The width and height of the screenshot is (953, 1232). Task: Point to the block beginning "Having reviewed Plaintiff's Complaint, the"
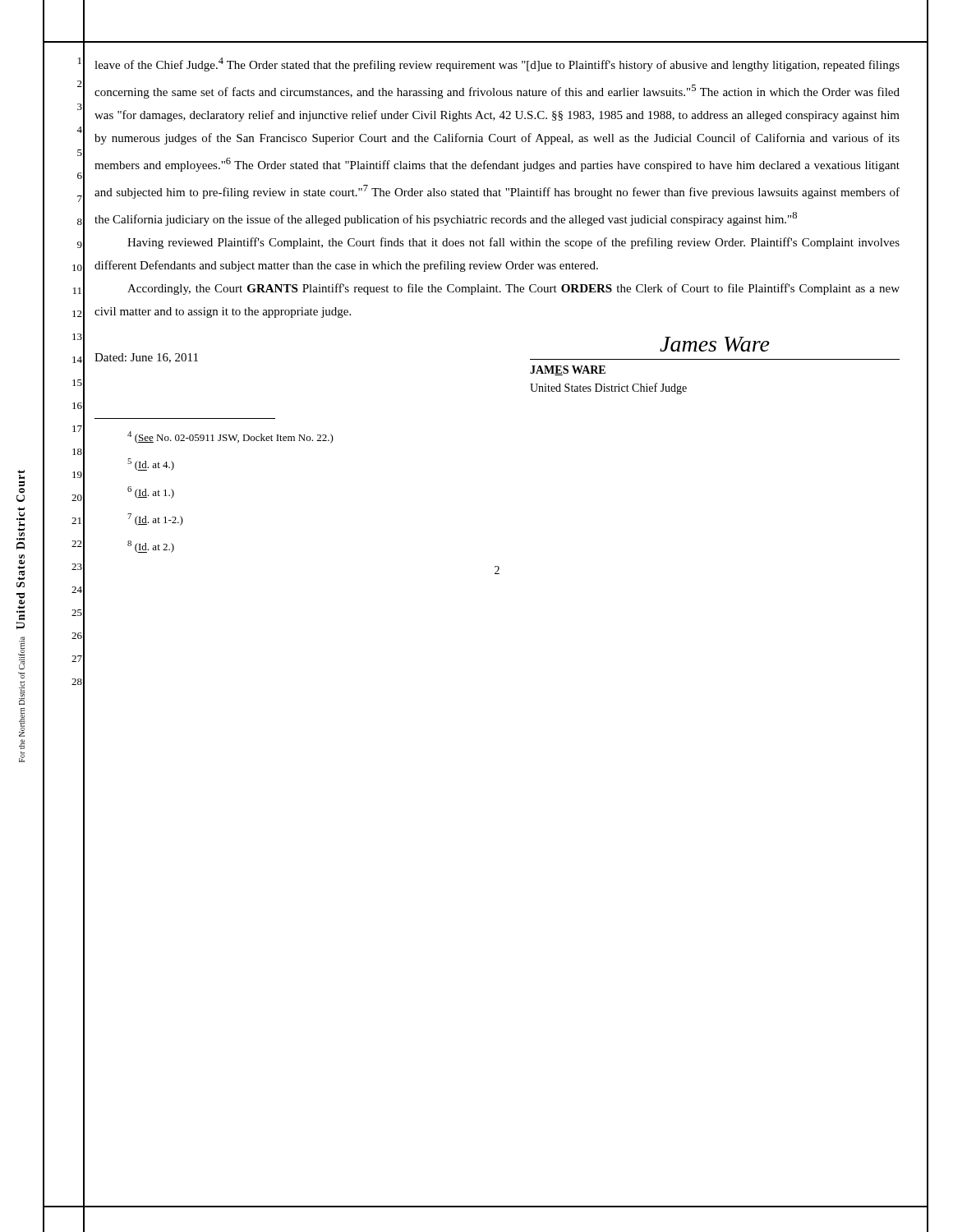pyautogui.click(x=497, y=254)
